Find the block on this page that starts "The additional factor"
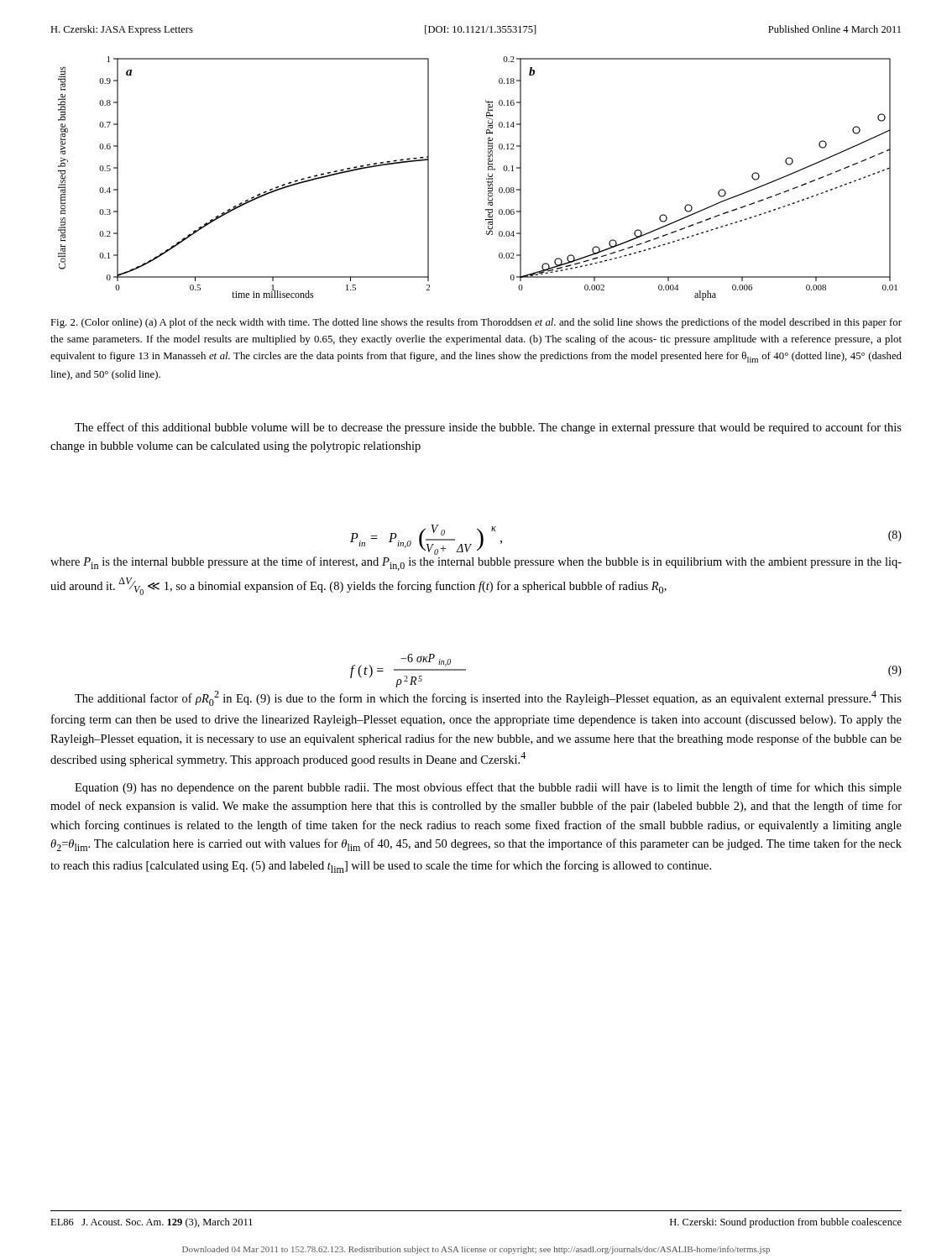 tap(476, 782)
